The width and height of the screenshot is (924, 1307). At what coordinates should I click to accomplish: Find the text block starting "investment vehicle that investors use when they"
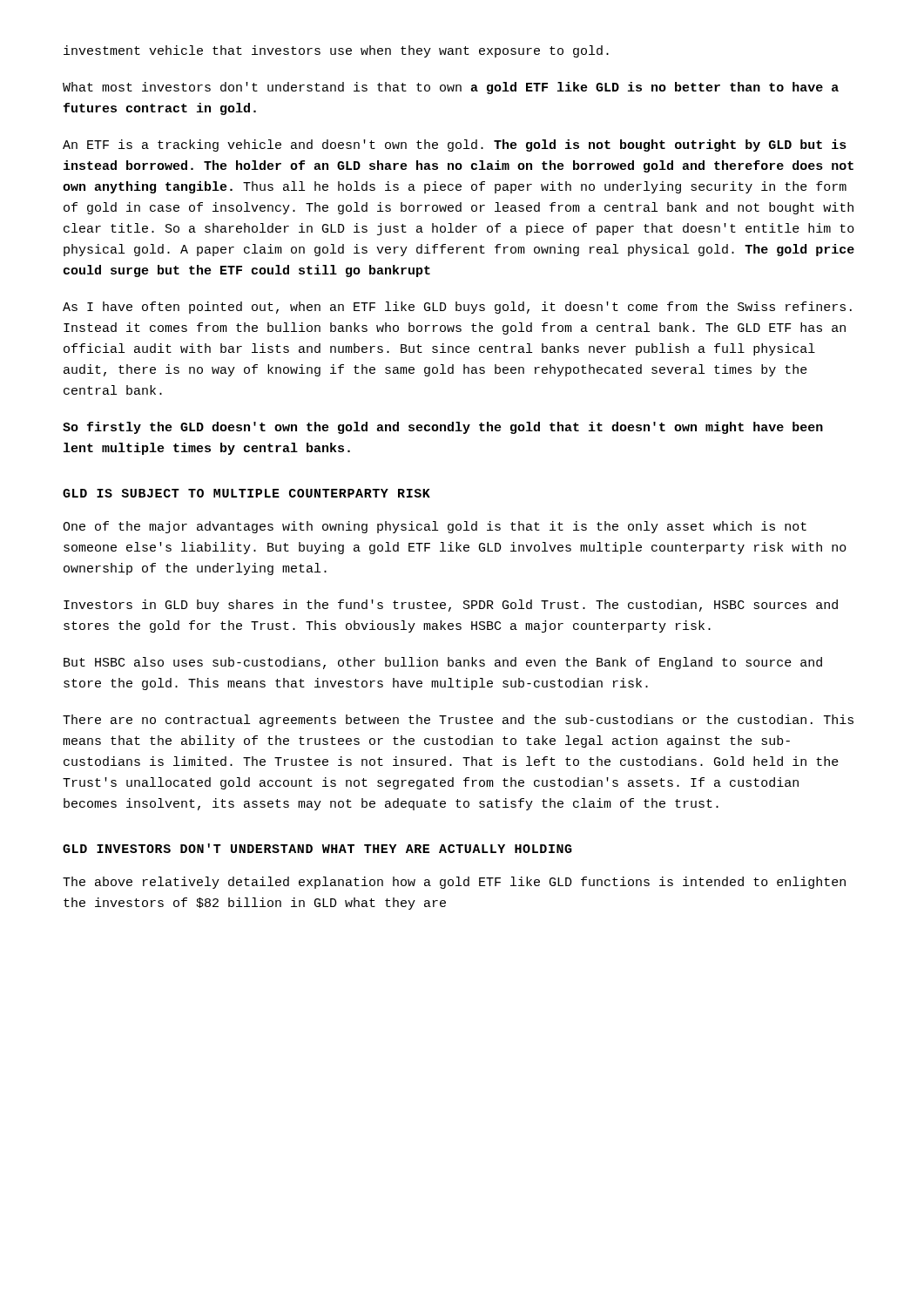(337, 52)
